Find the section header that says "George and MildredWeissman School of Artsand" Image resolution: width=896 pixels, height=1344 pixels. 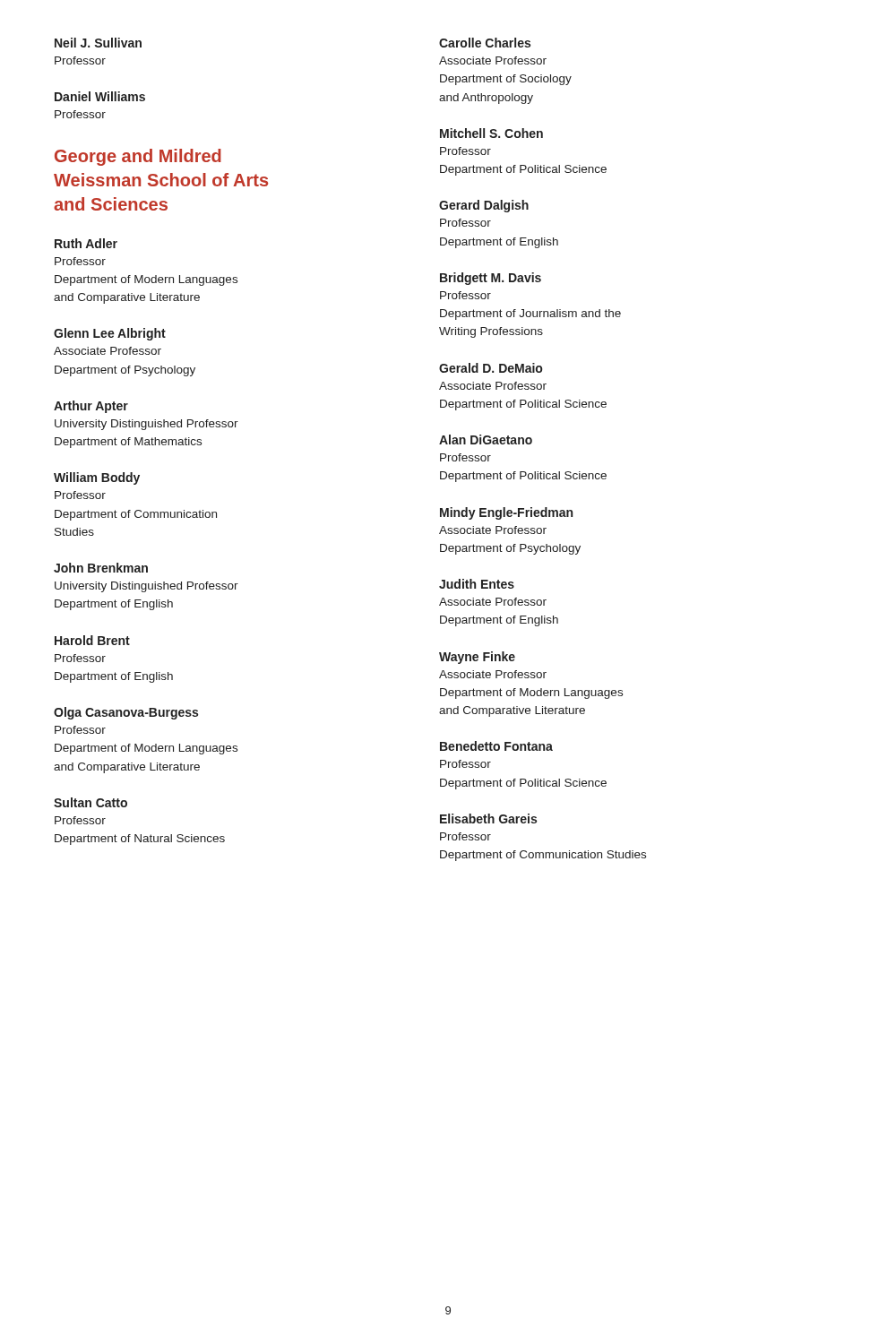tap(161, 180)
